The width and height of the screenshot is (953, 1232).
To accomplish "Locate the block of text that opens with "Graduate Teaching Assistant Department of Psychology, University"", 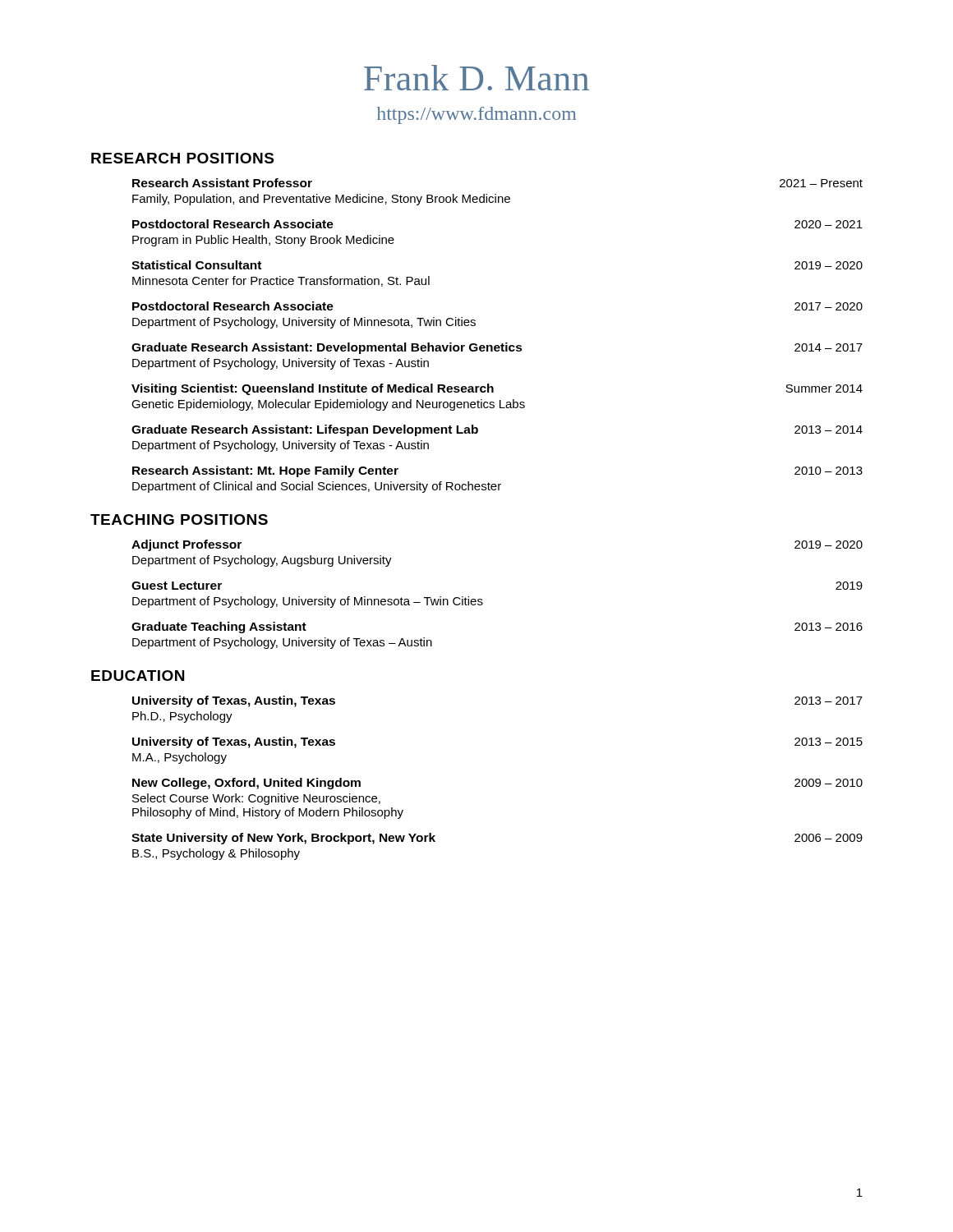I will (x=221, y=627).
